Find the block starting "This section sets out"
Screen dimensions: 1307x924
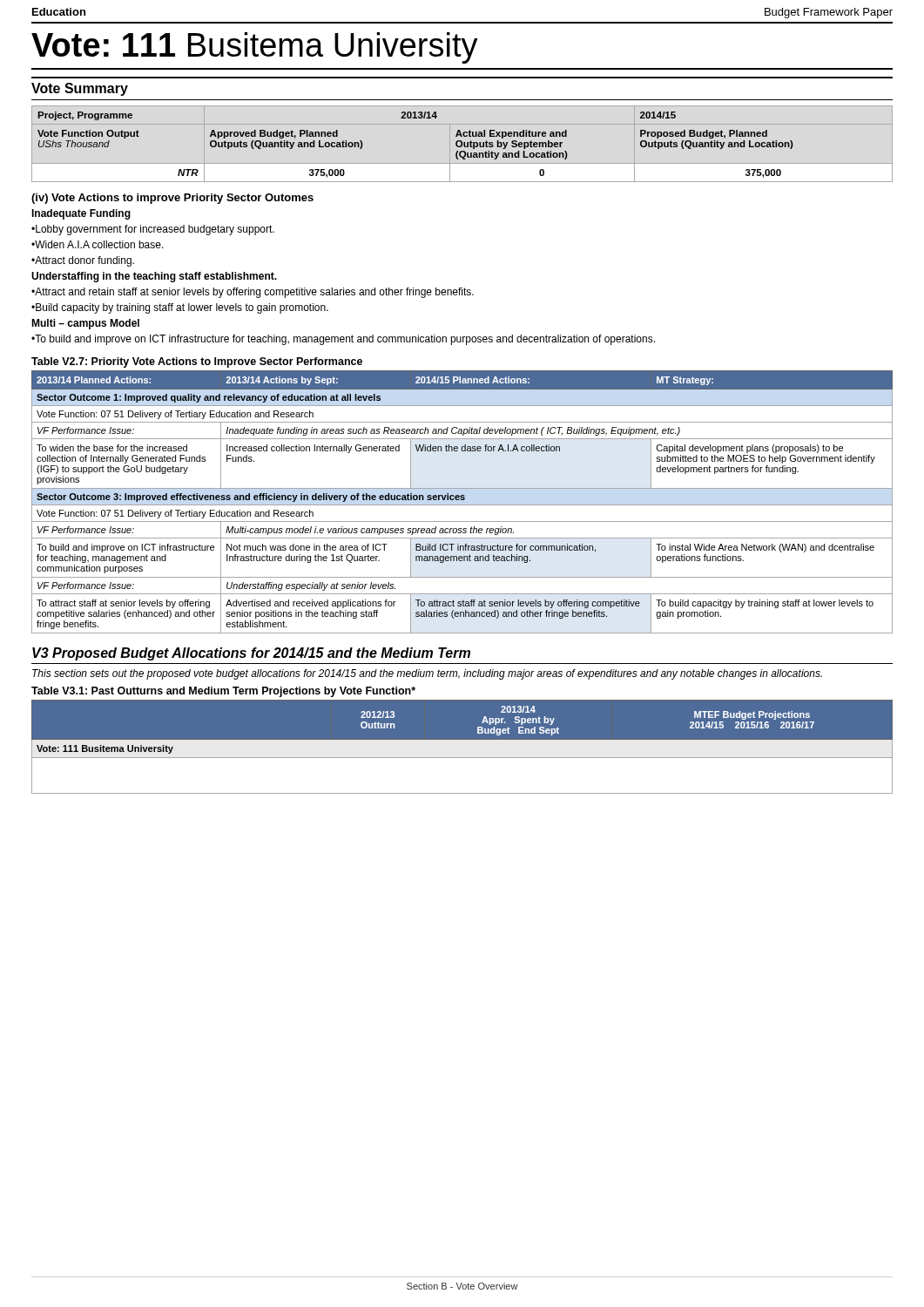427,674
